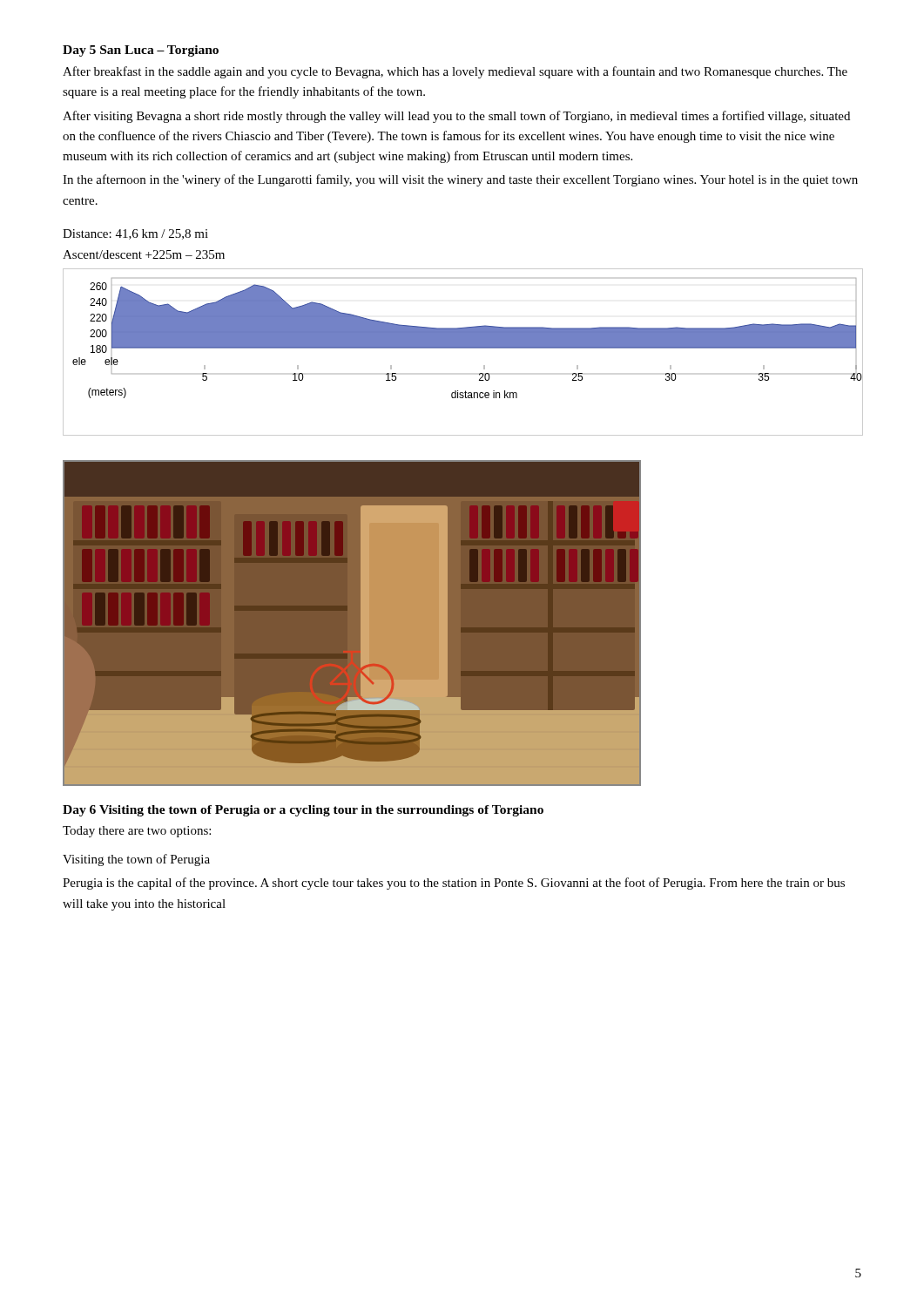Select the text block that says "After breakfast in the saddle again"
This screenshot has height=1307, width=924.
click(x=455, y=82)
